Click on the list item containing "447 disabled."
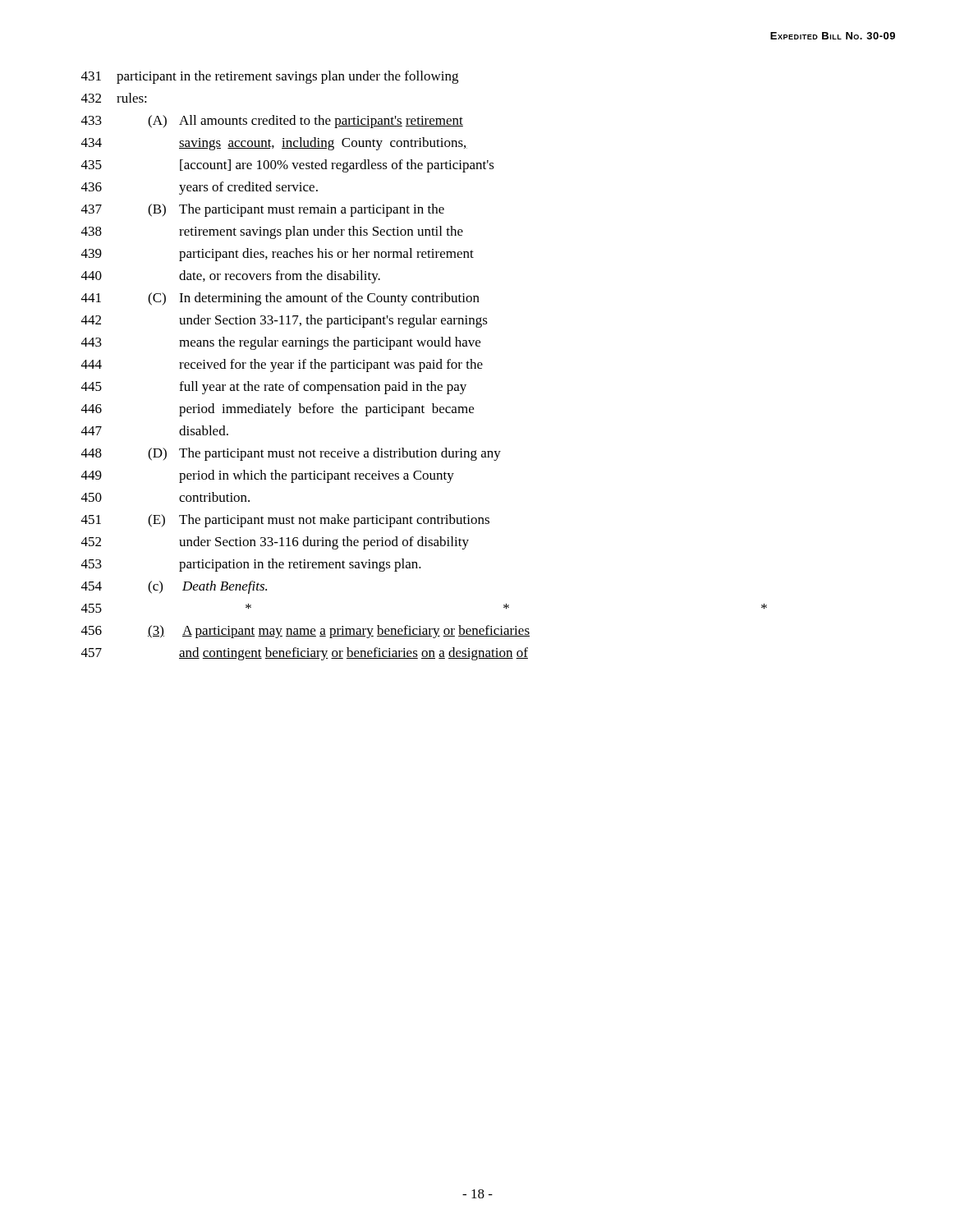Viewport: 955px width, 1232px height. click(x=92, y=430)
